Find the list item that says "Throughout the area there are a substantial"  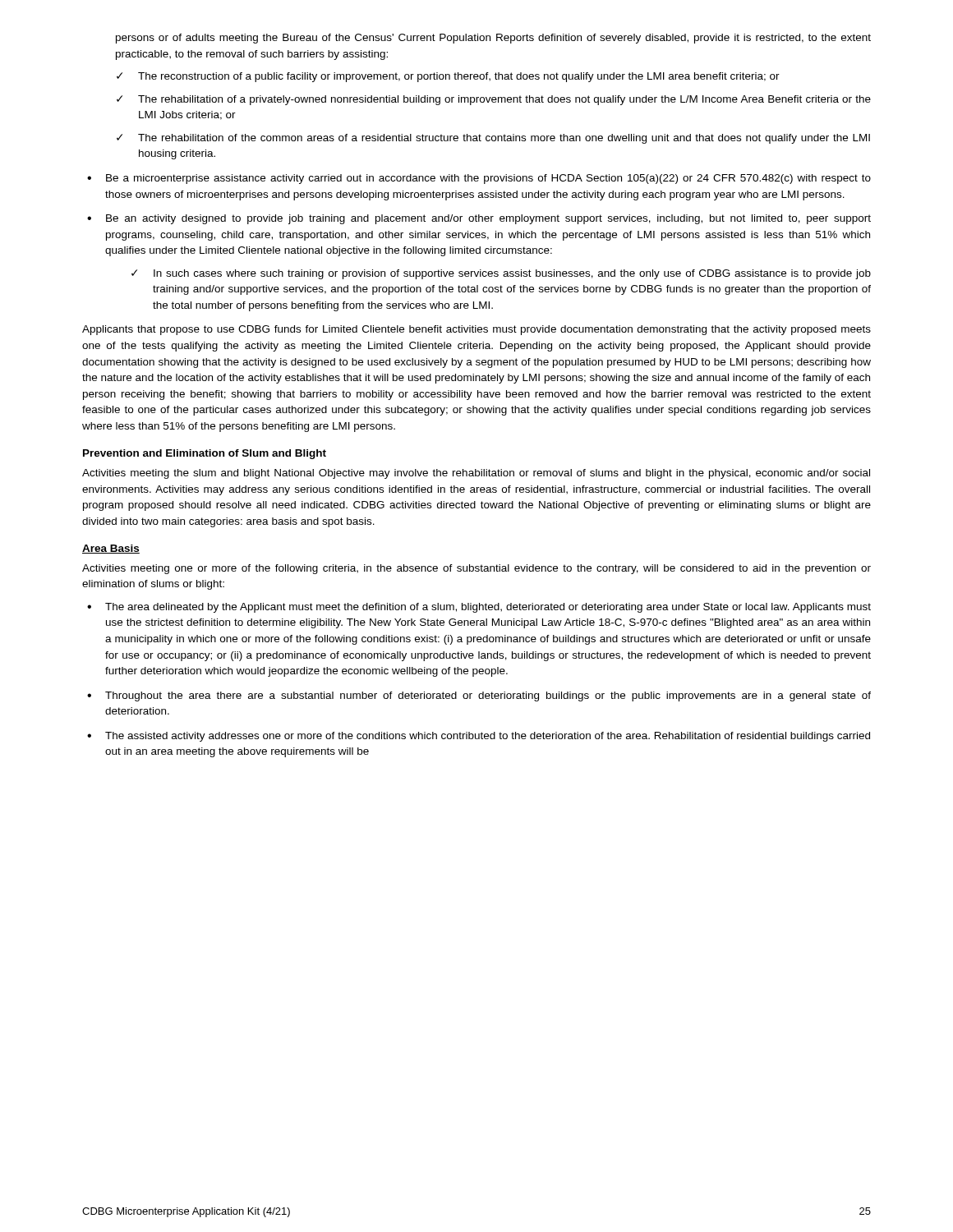coord(488,703)
